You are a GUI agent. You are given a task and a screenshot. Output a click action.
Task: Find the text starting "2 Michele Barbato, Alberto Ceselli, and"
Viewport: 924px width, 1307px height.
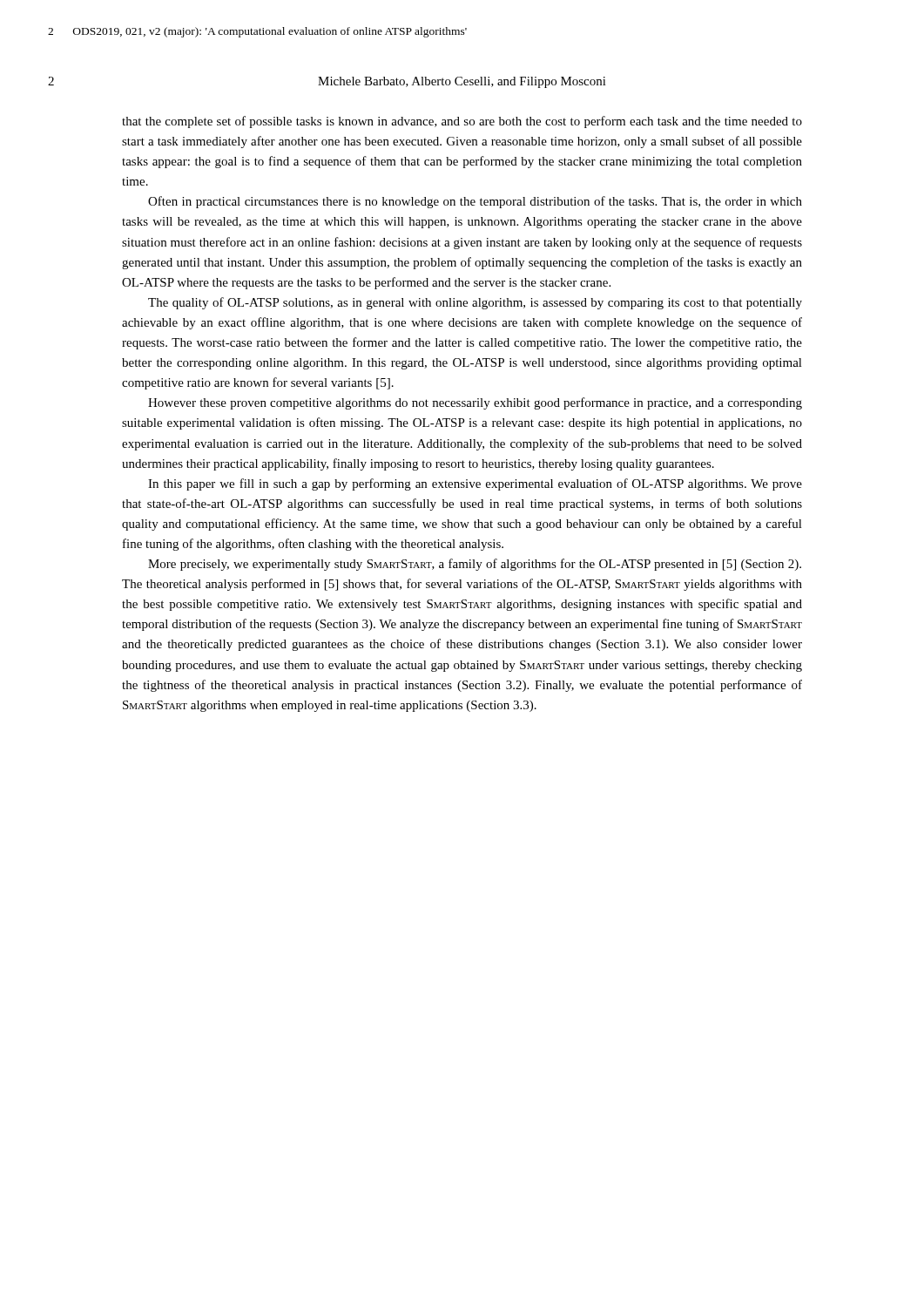click(x=462, y=81)
